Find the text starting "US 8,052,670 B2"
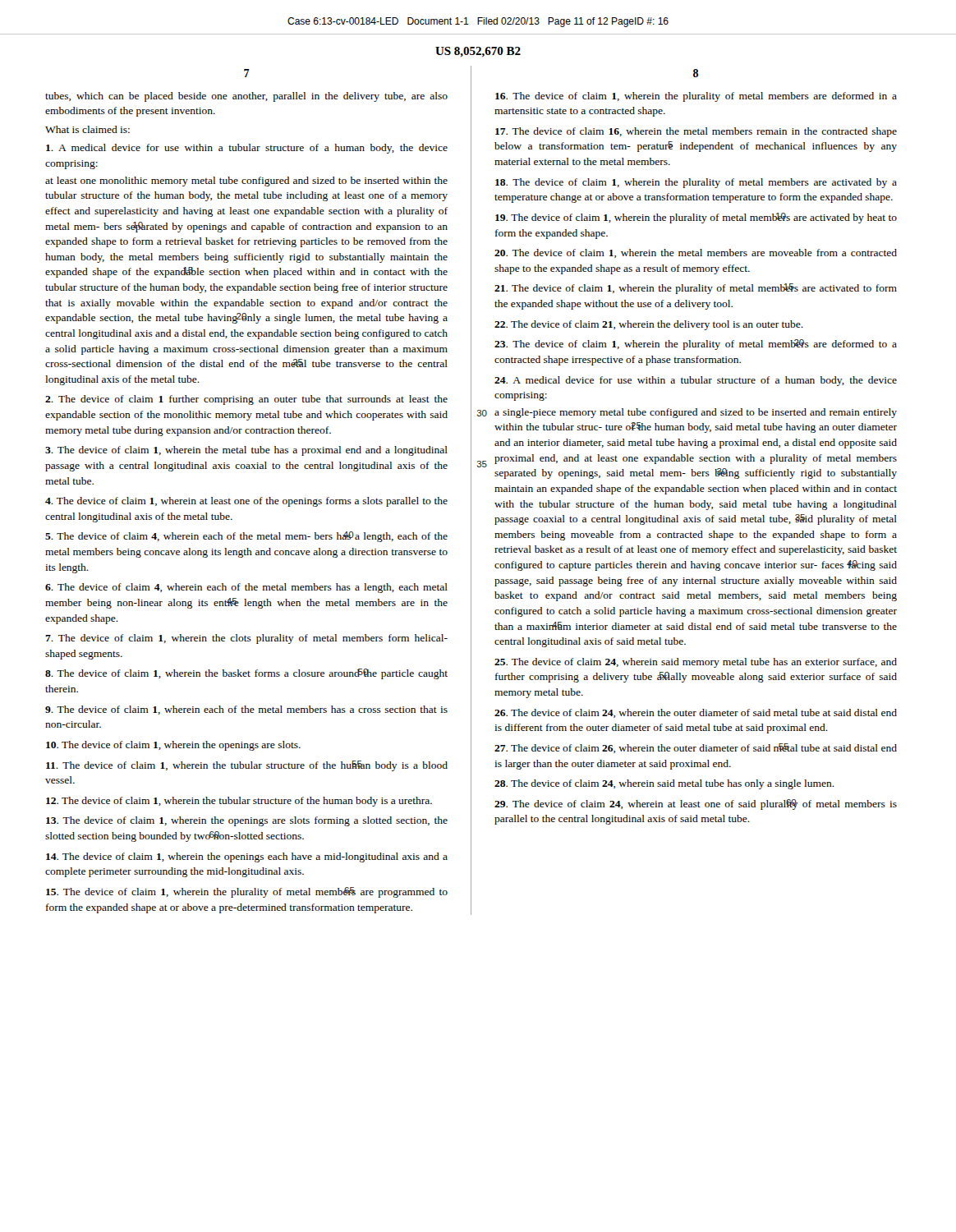 [x=478, y=51]
